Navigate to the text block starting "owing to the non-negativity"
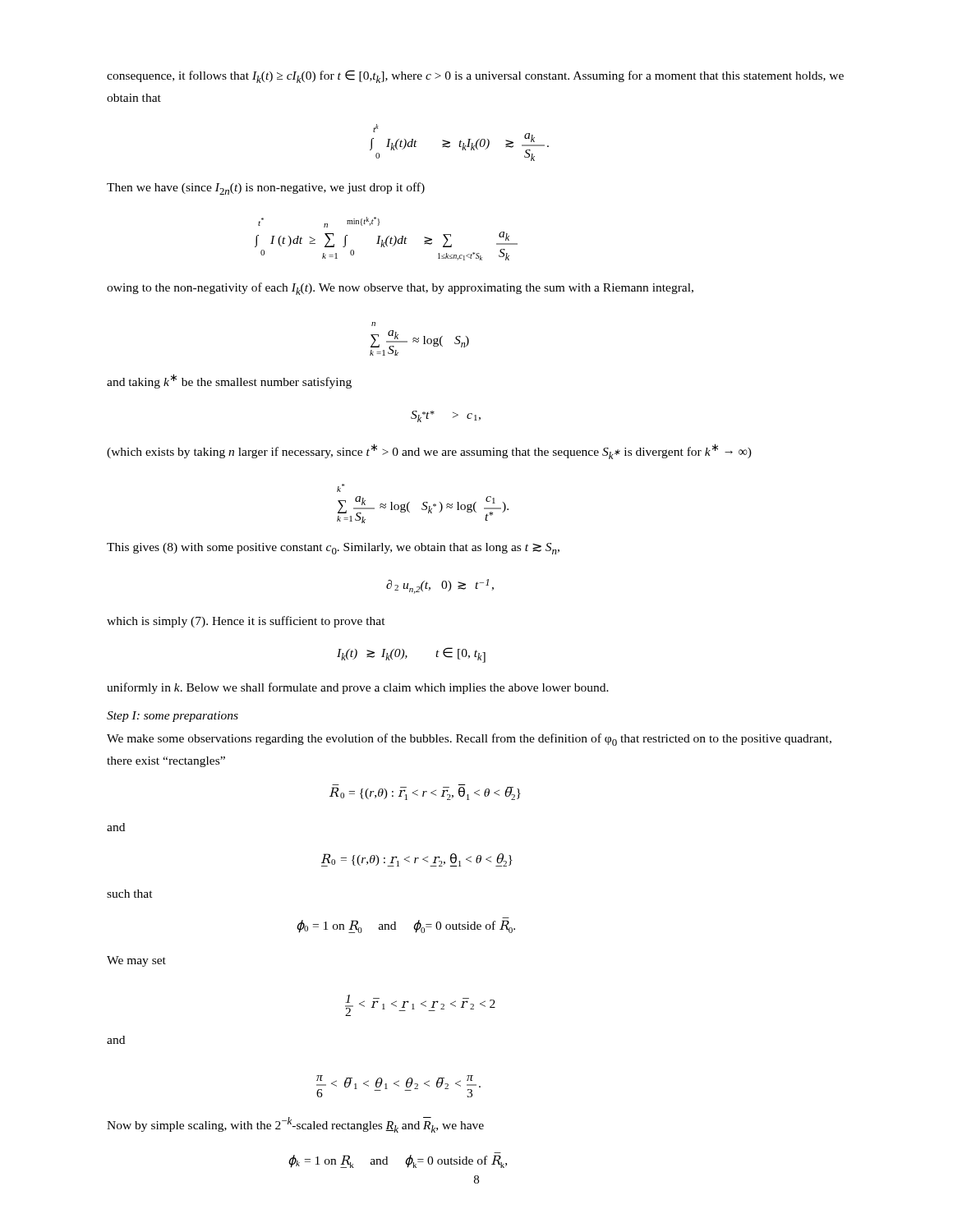The height and width of the screenshot is (1232, 953). [400, 289]
